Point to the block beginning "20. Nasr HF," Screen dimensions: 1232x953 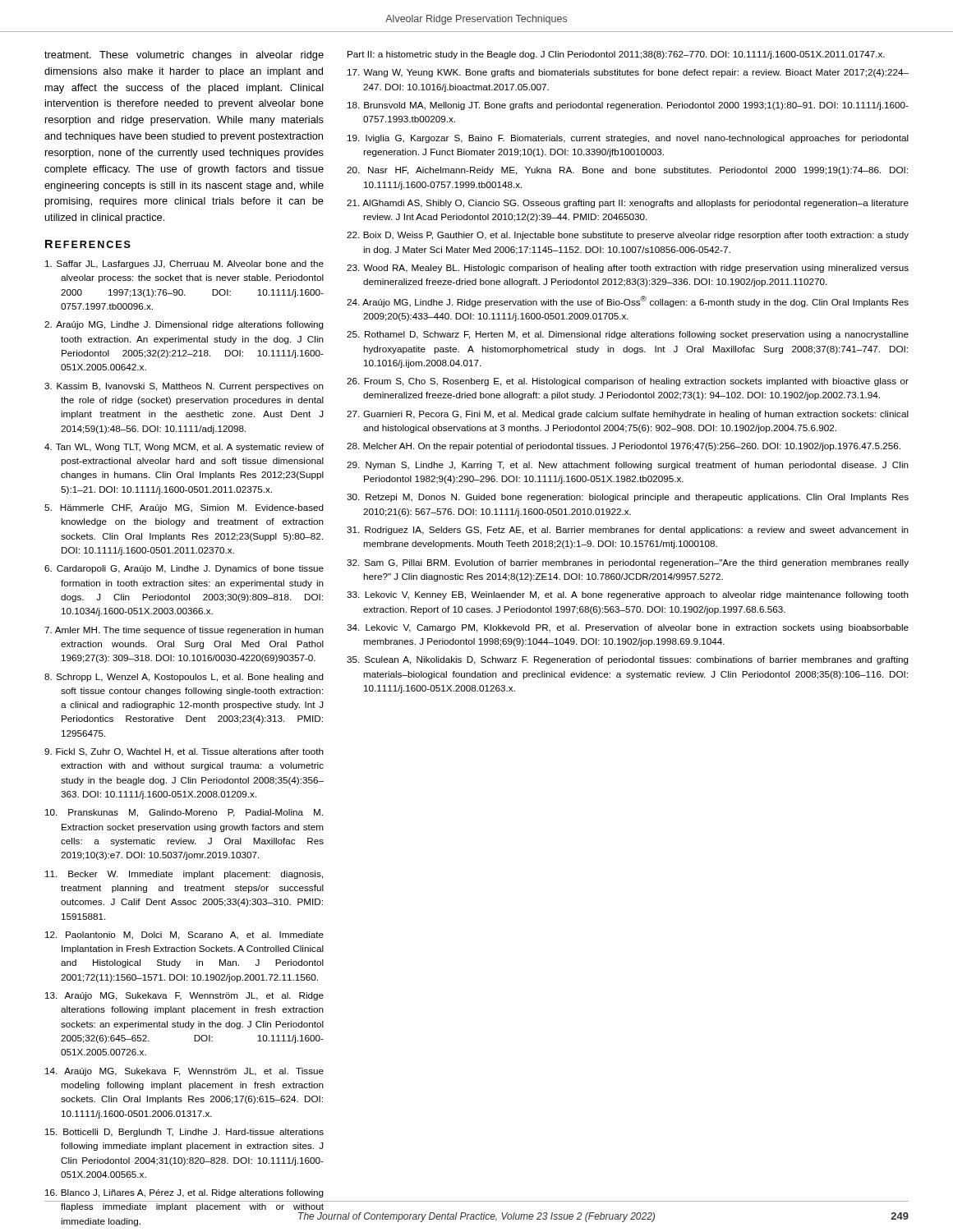[x=628, y=177]
